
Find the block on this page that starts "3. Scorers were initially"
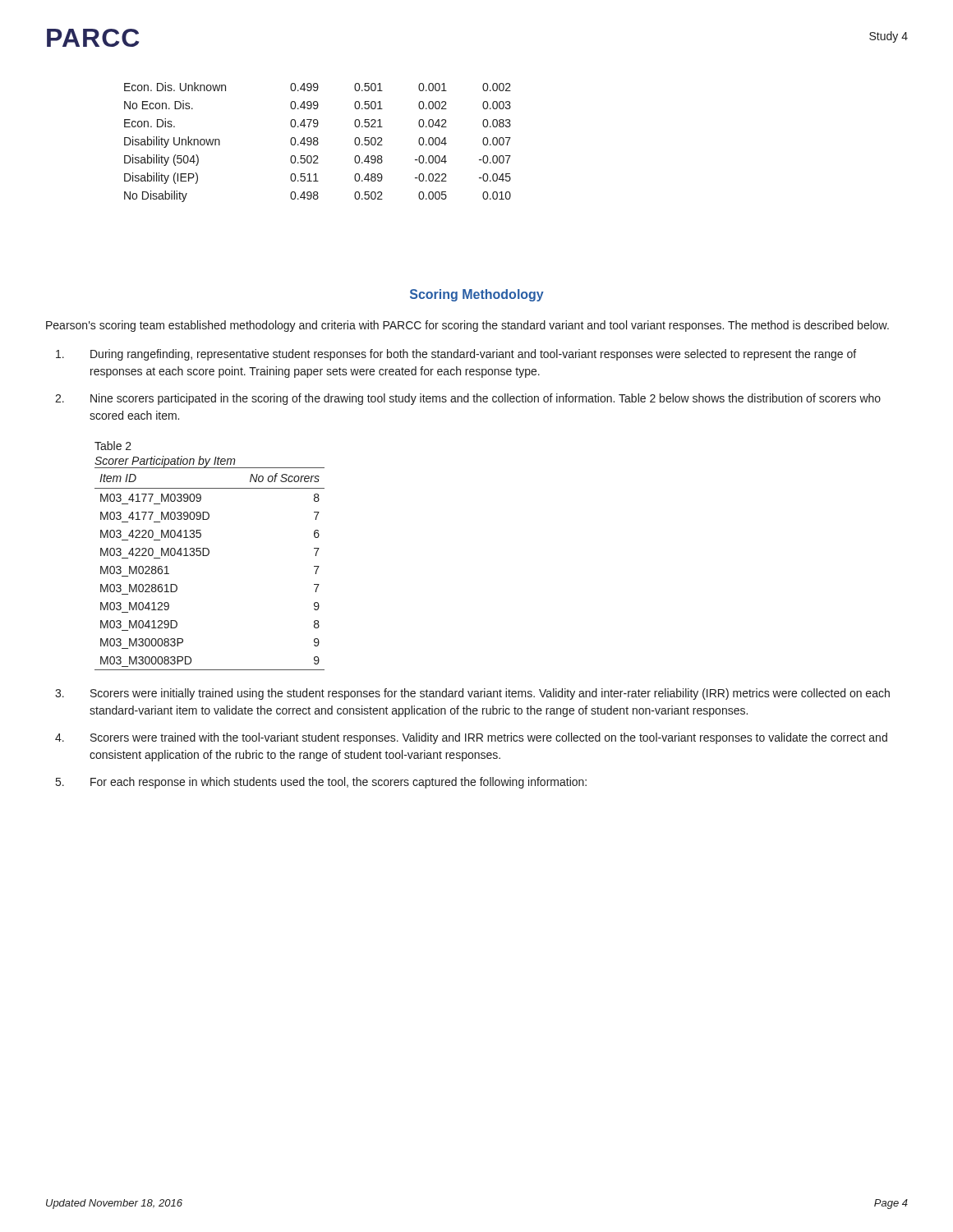click(476, 702)
